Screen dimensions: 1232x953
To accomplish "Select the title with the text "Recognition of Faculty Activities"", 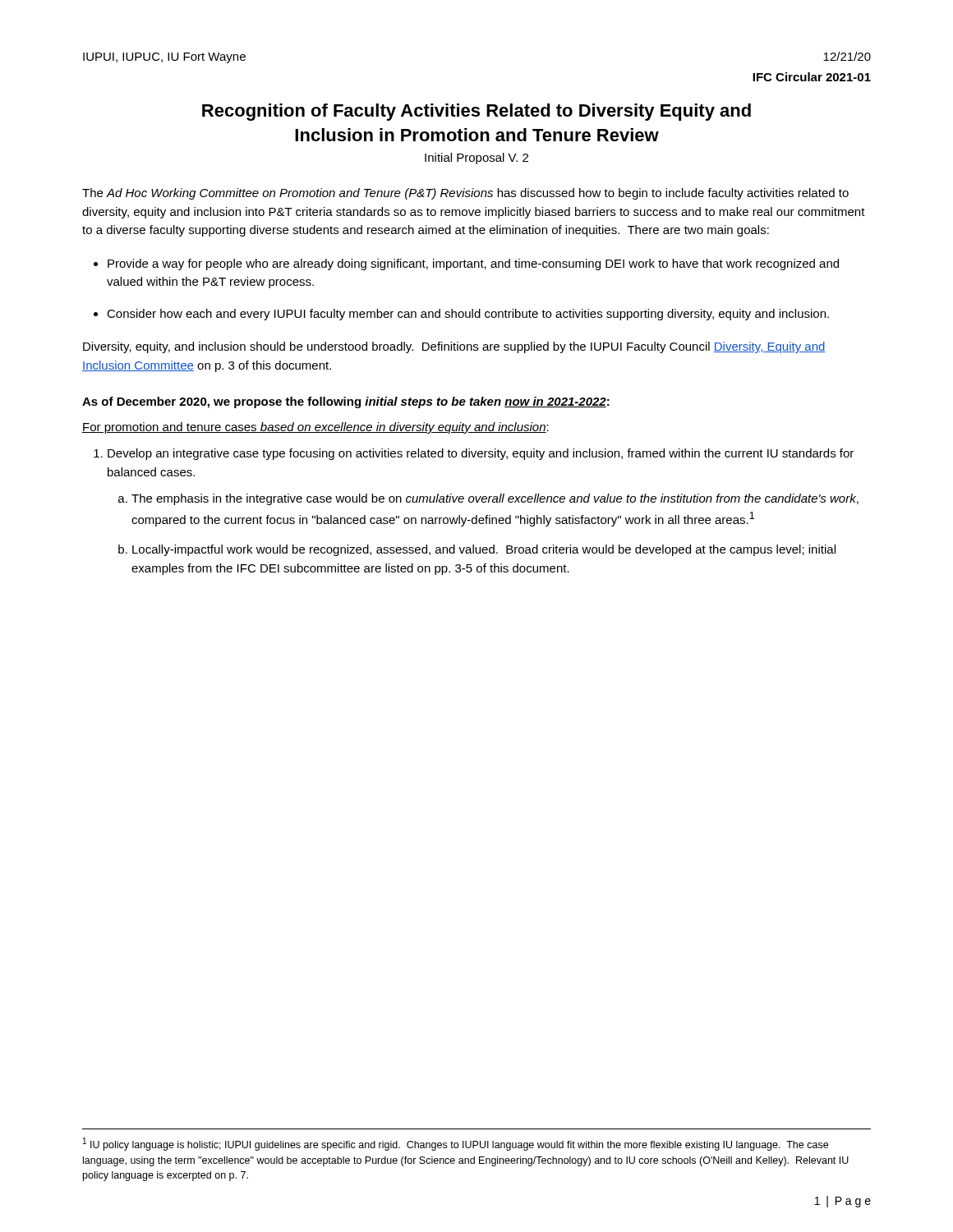I will (476, 132).
